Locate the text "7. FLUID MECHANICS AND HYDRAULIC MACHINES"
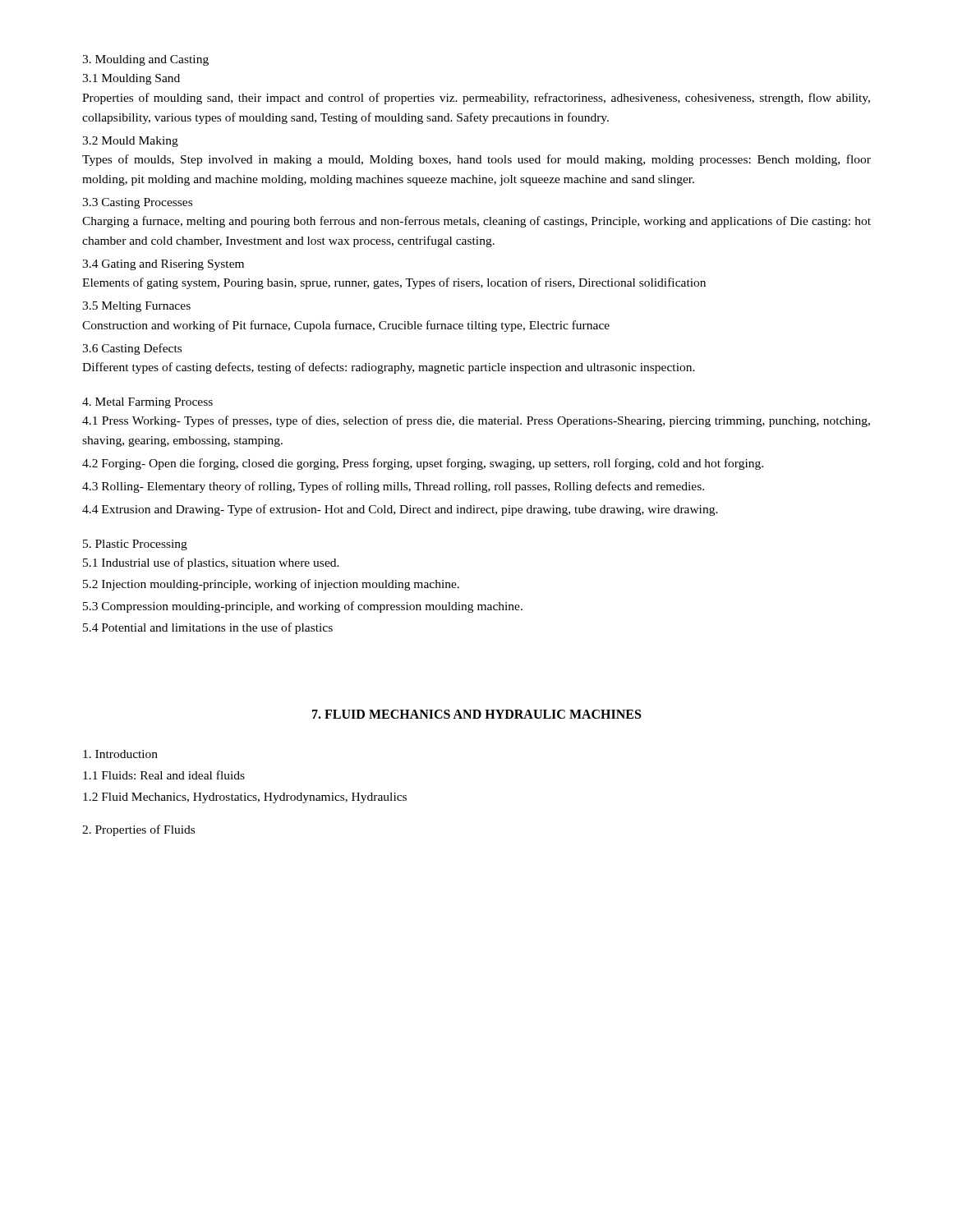Viewport: 953px width, 1232px height. 476,714
